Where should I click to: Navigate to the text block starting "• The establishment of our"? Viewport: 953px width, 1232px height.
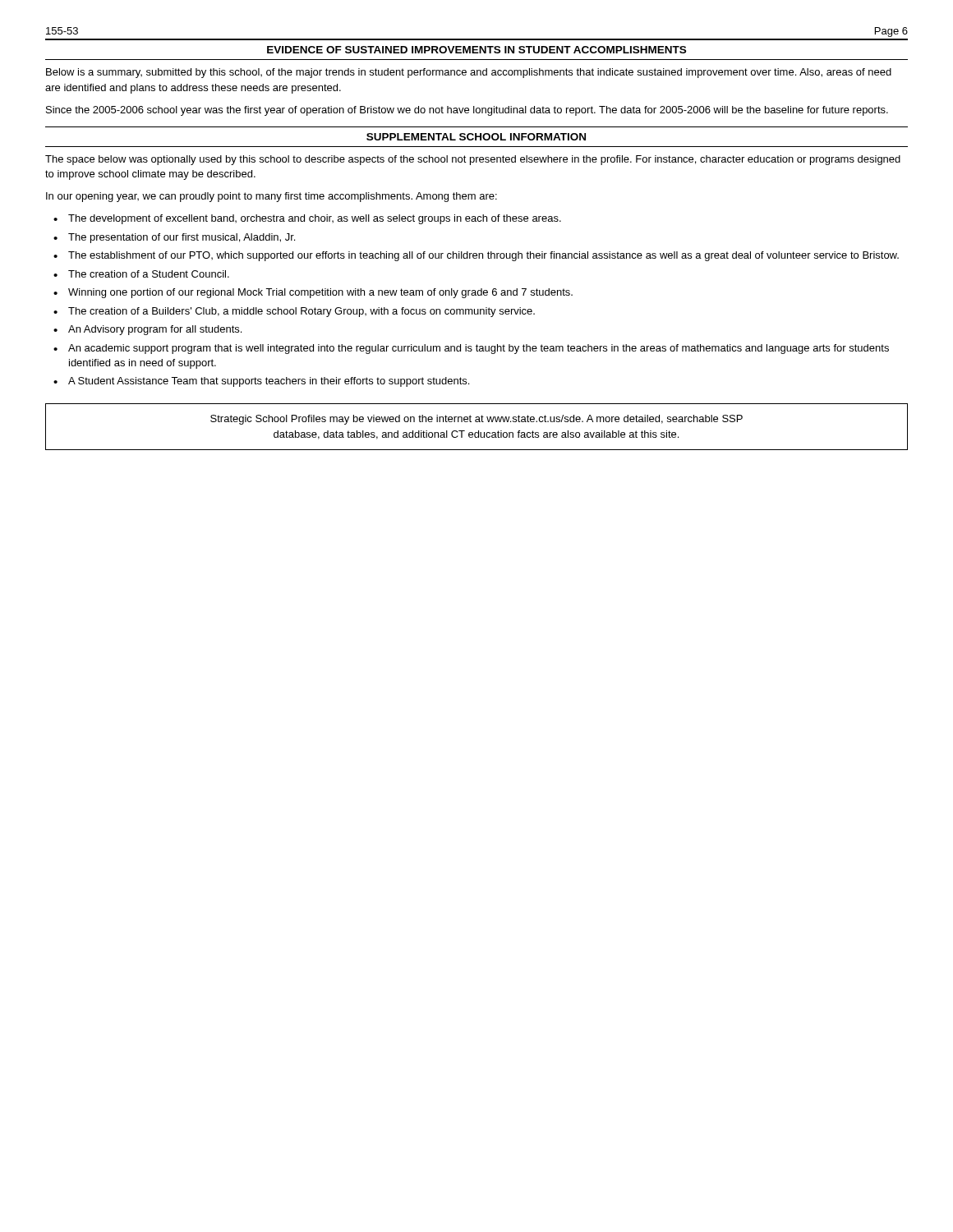click(476, 256)
